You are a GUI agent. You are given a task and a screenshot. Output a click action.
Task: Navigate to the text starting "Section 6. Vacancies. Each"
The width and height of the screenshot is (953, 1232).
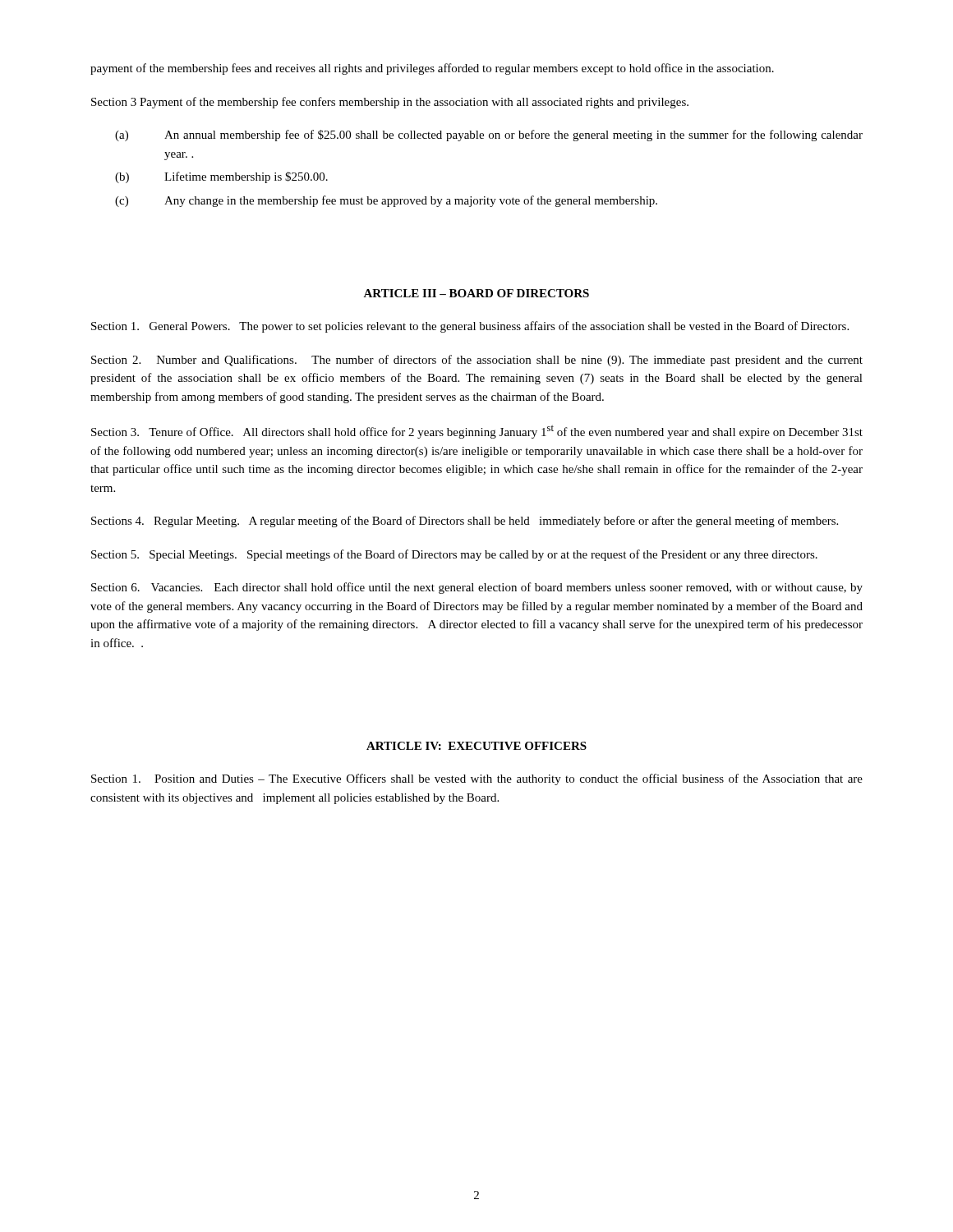pyautogui.click(x=476, y=615)
